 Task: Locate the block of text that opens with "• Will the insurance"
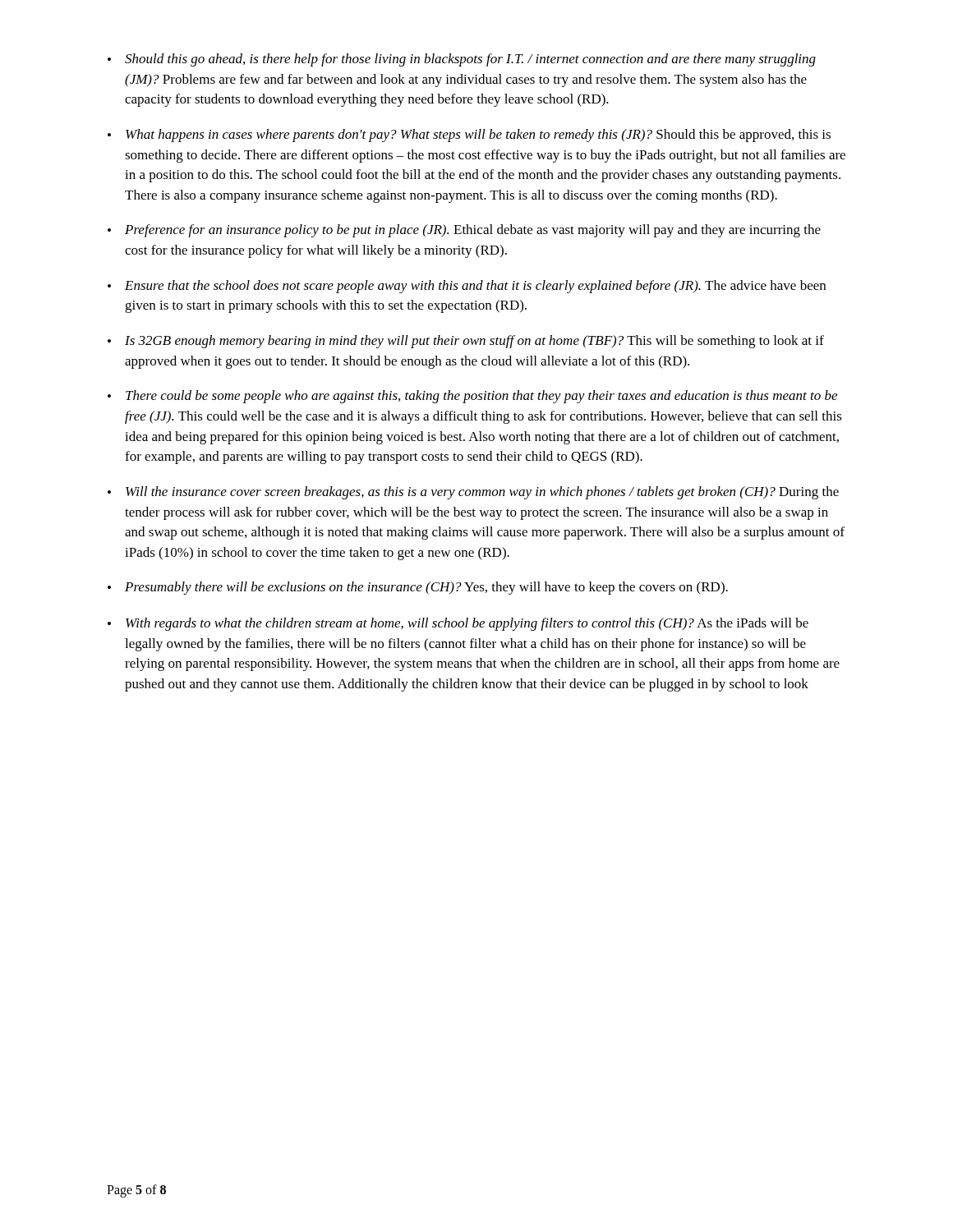coord(476,523)
